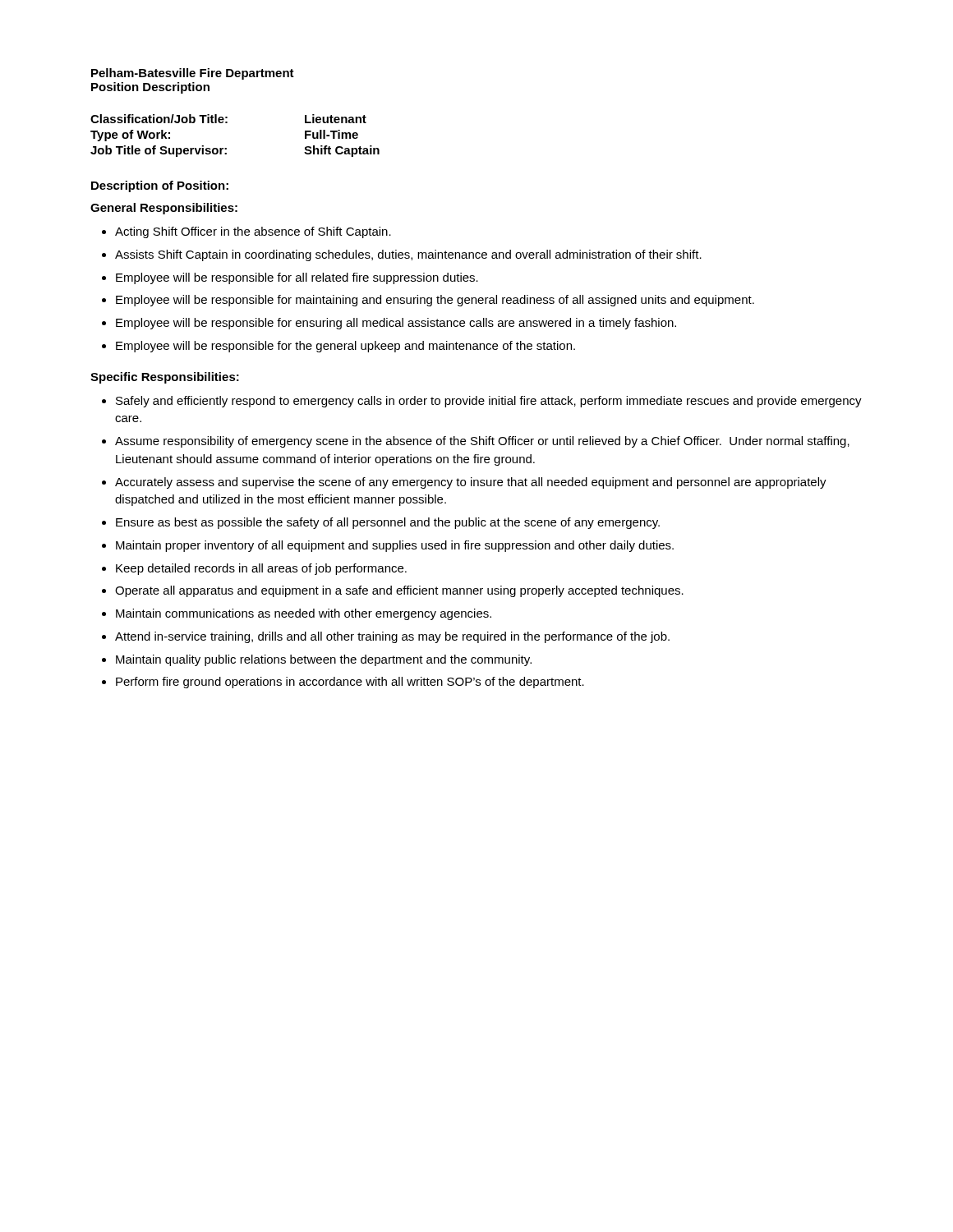
Task: Select the element starting "Employee will be responsible for maintaining and"
Action: coord(435,300)
